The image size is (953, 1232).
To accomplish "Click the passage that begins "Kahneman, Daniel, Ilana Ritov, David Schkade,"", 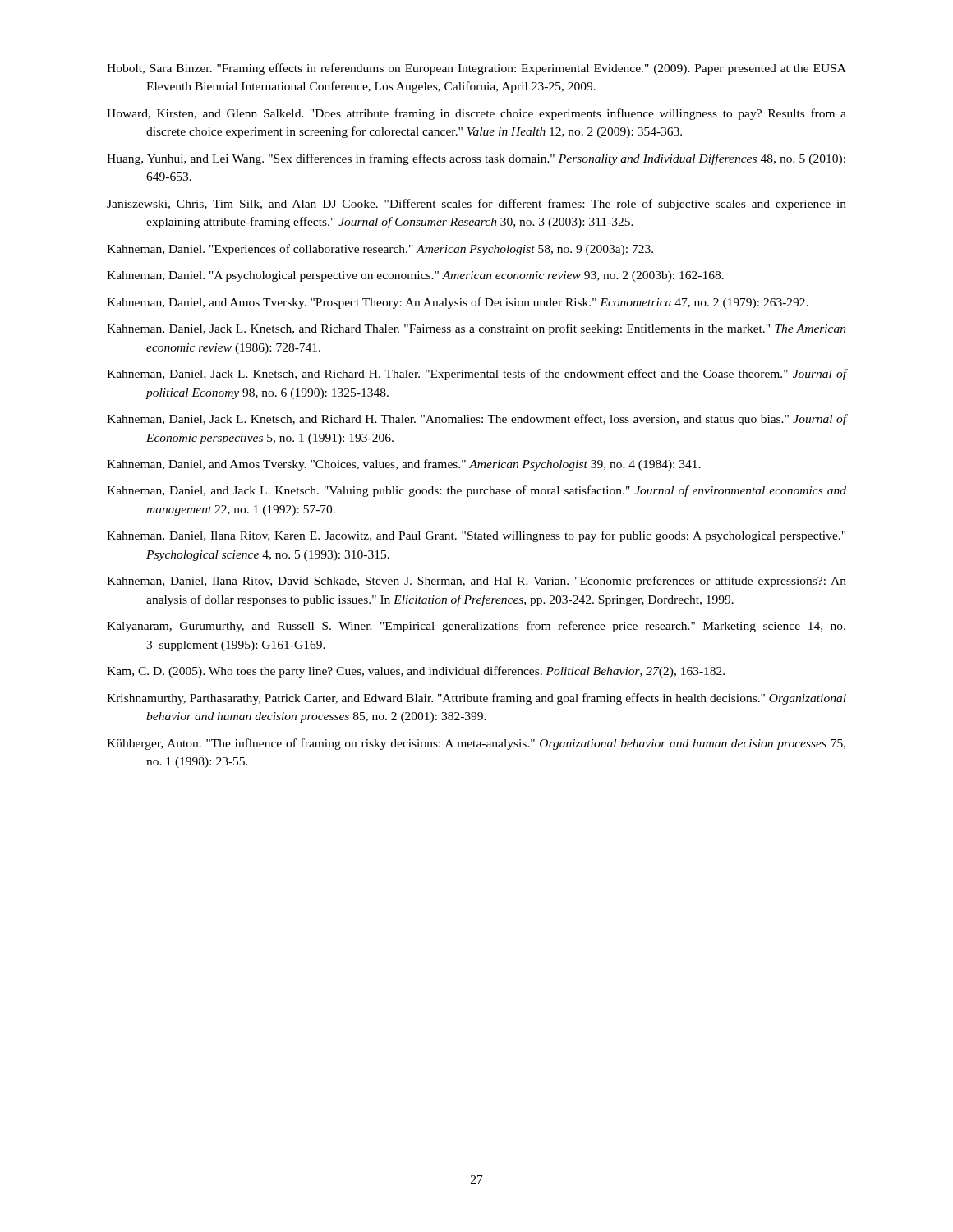I will (476, 590).
